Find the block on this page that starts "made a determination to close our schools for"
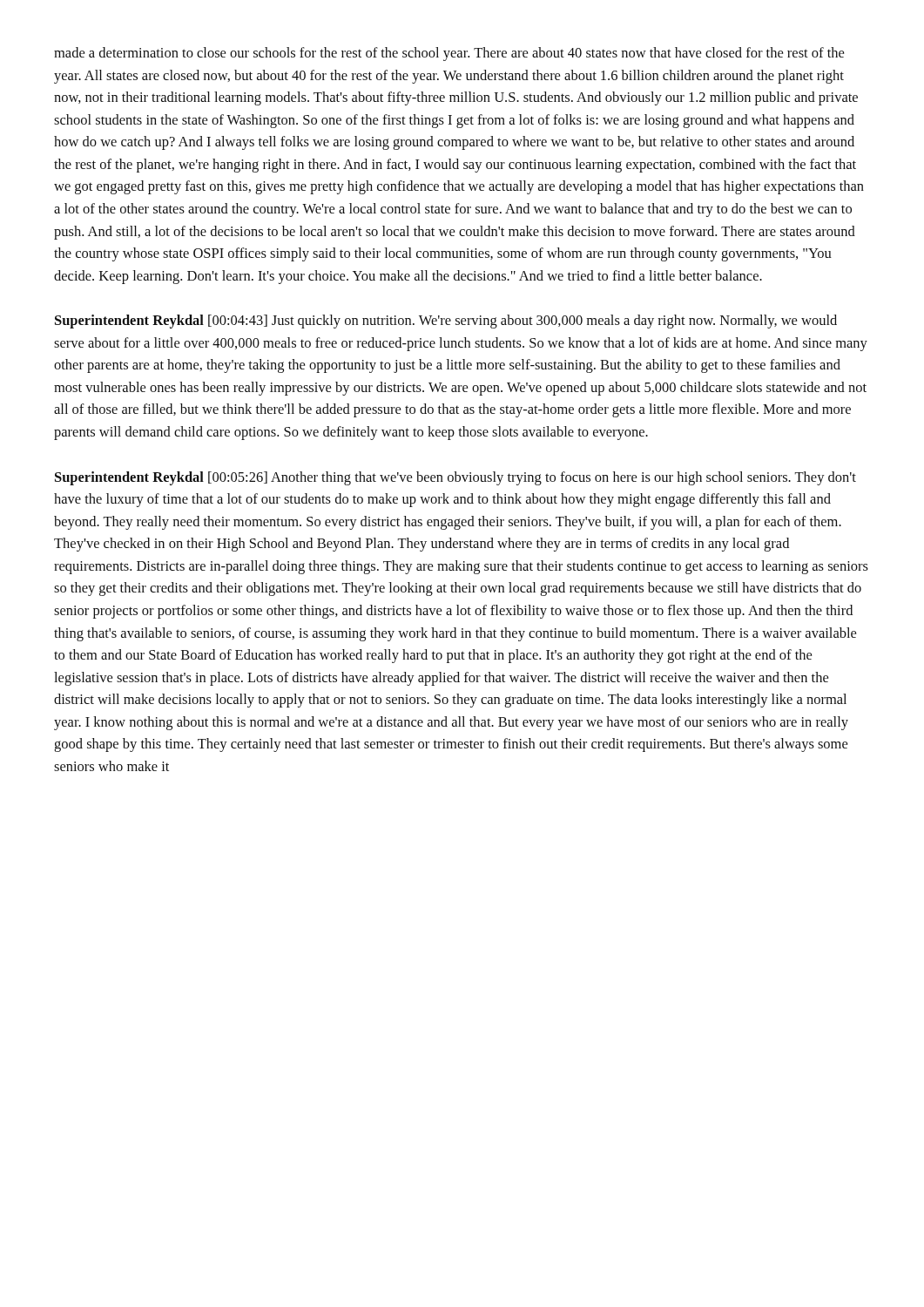 tap(459, 164)
